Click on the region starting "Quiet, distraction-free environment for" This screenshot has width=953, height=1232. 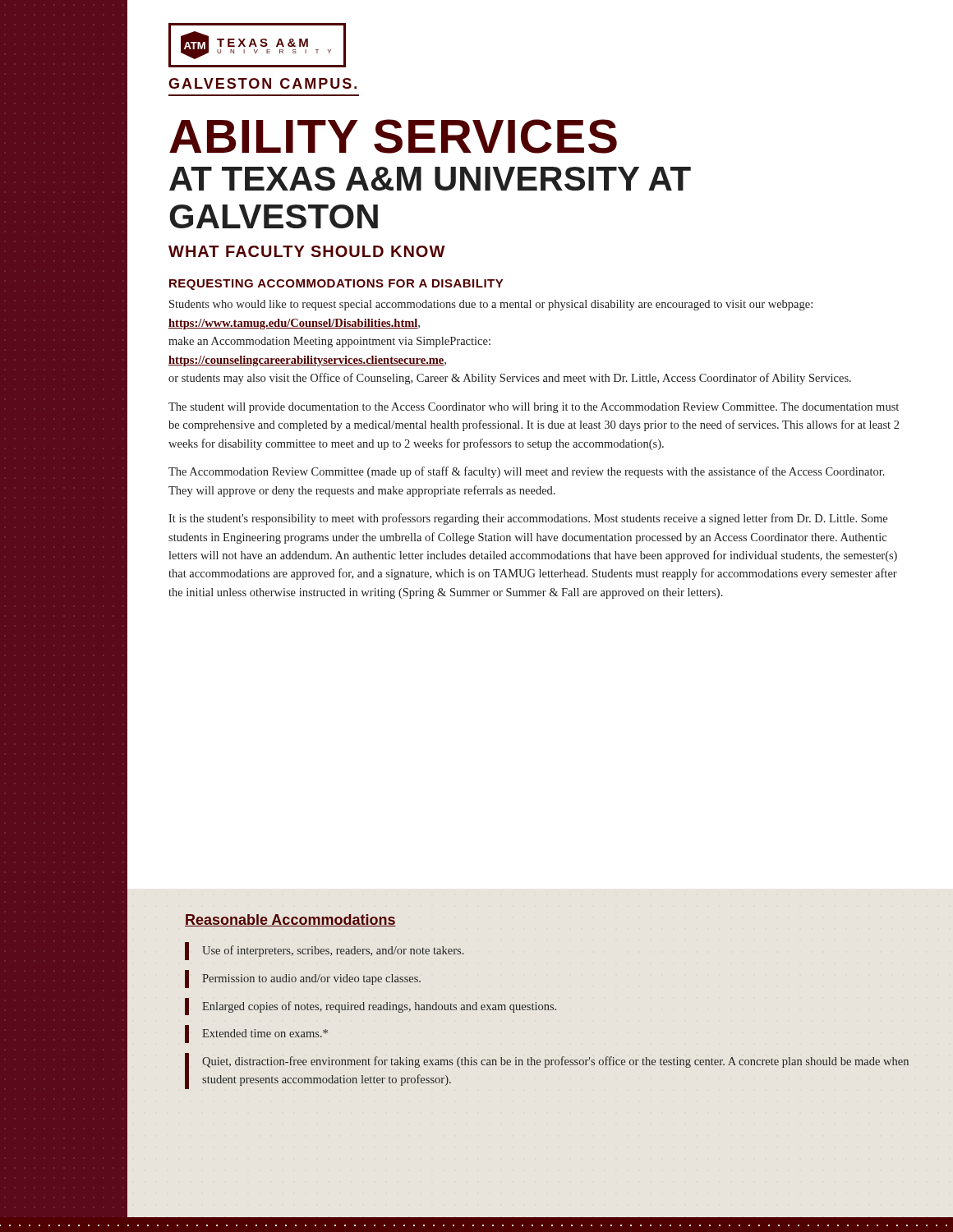pyautogui.click(x=548, y=1071)
